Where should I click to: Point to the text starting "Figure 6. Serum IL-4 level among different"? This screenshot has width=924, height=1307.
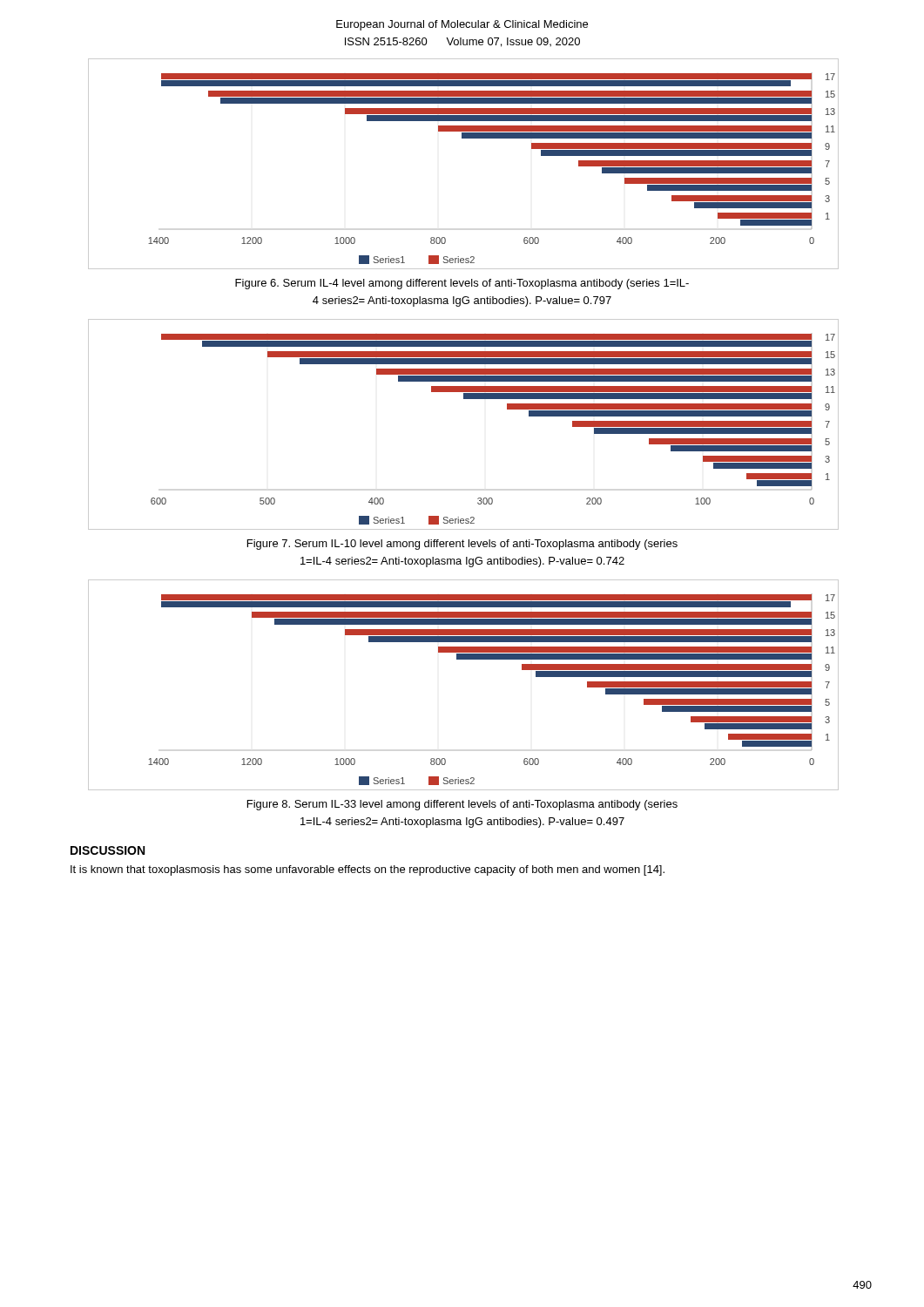pos(462,291)
